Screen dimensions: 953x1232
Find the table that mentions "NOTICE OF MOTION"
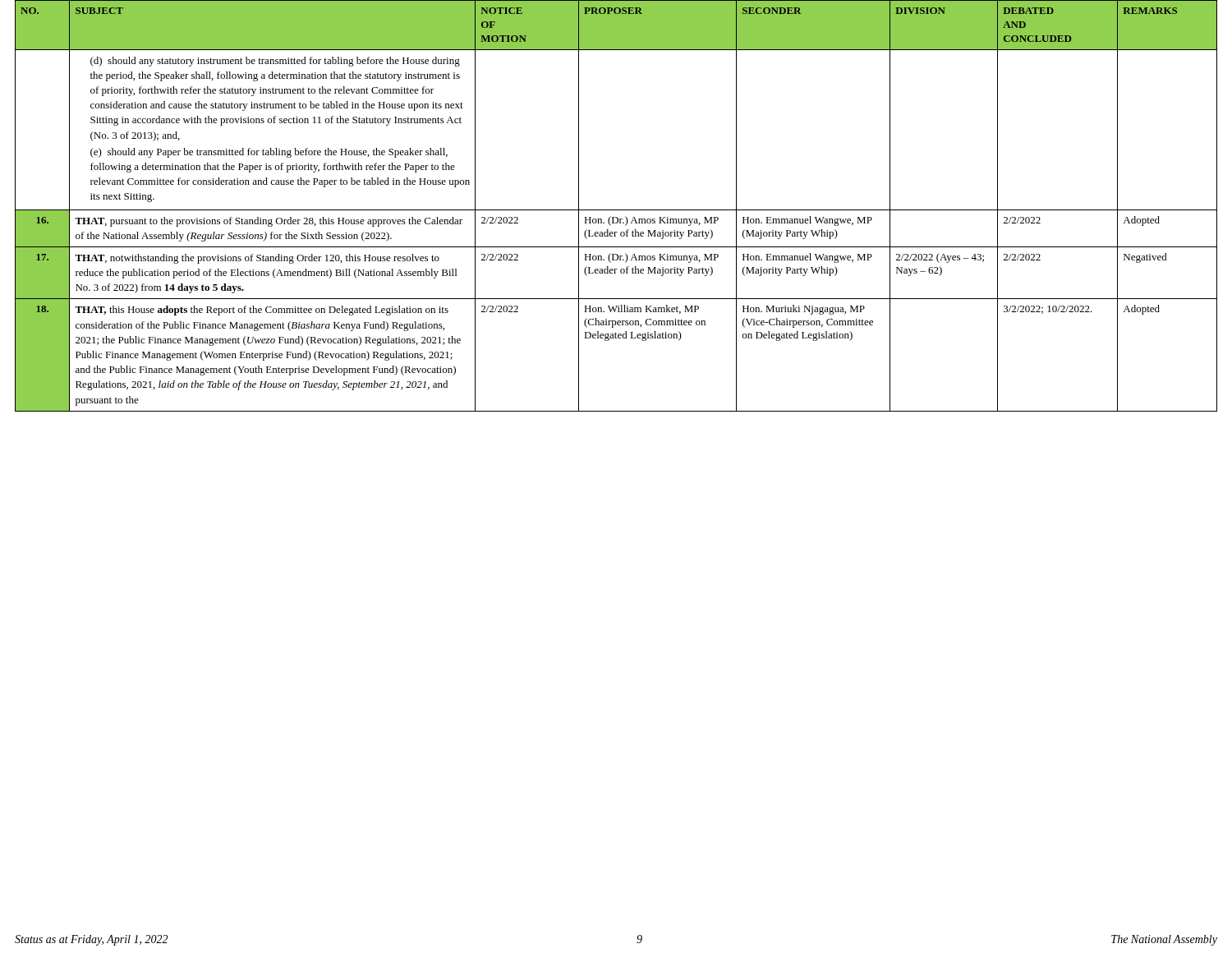pyautogui.click(x=616, y=206)
